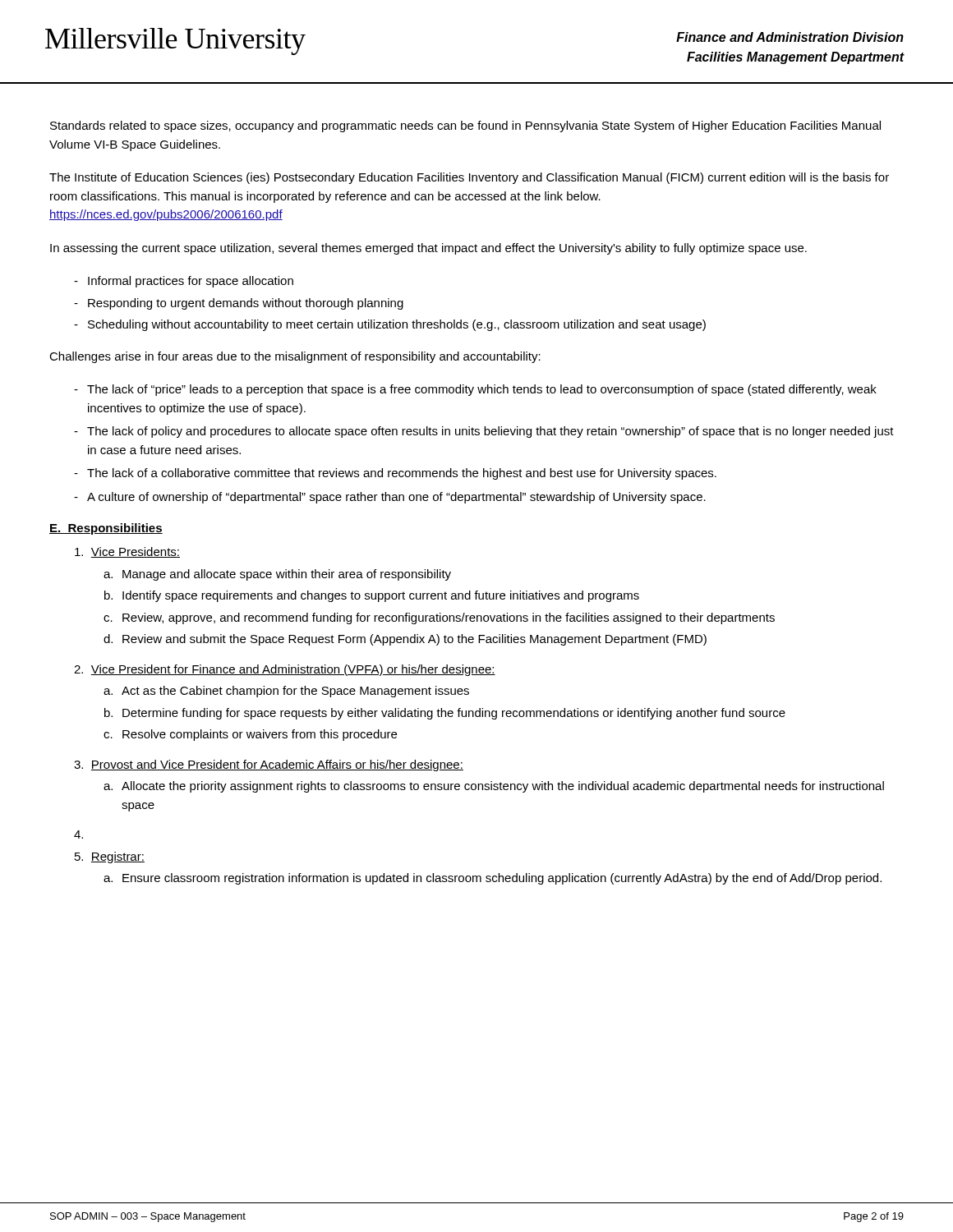The height and width of the screenshot is (1232, 953).
Task: Point to the text starting "c.Resolve complaints or"
Action: [251, 735]
